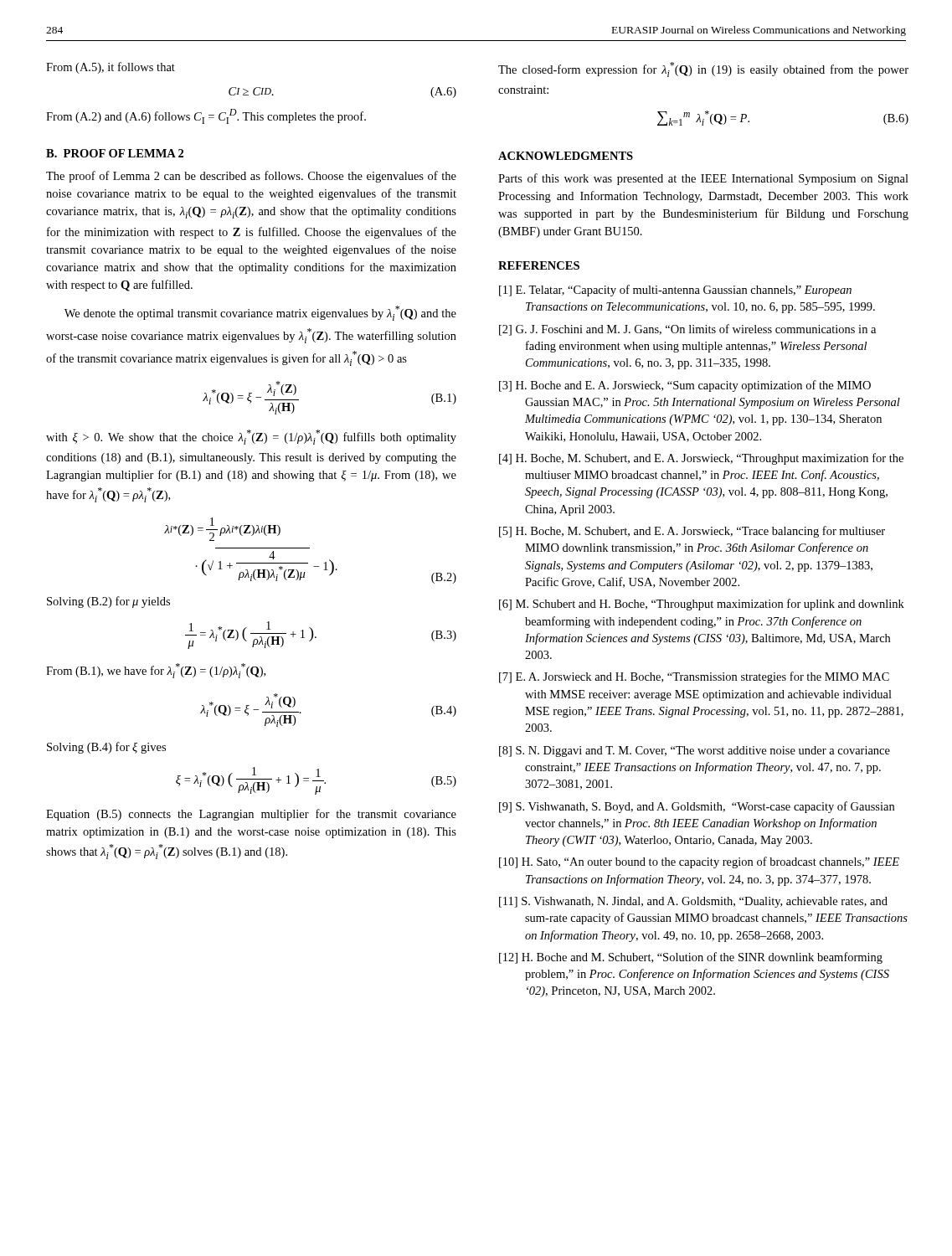952x1256 pixels.
Task: Locate the text starting "λi*(Z) = 1 2 ρλi*(Z)λi(H) · ( √1"
Action: [251, 550]
